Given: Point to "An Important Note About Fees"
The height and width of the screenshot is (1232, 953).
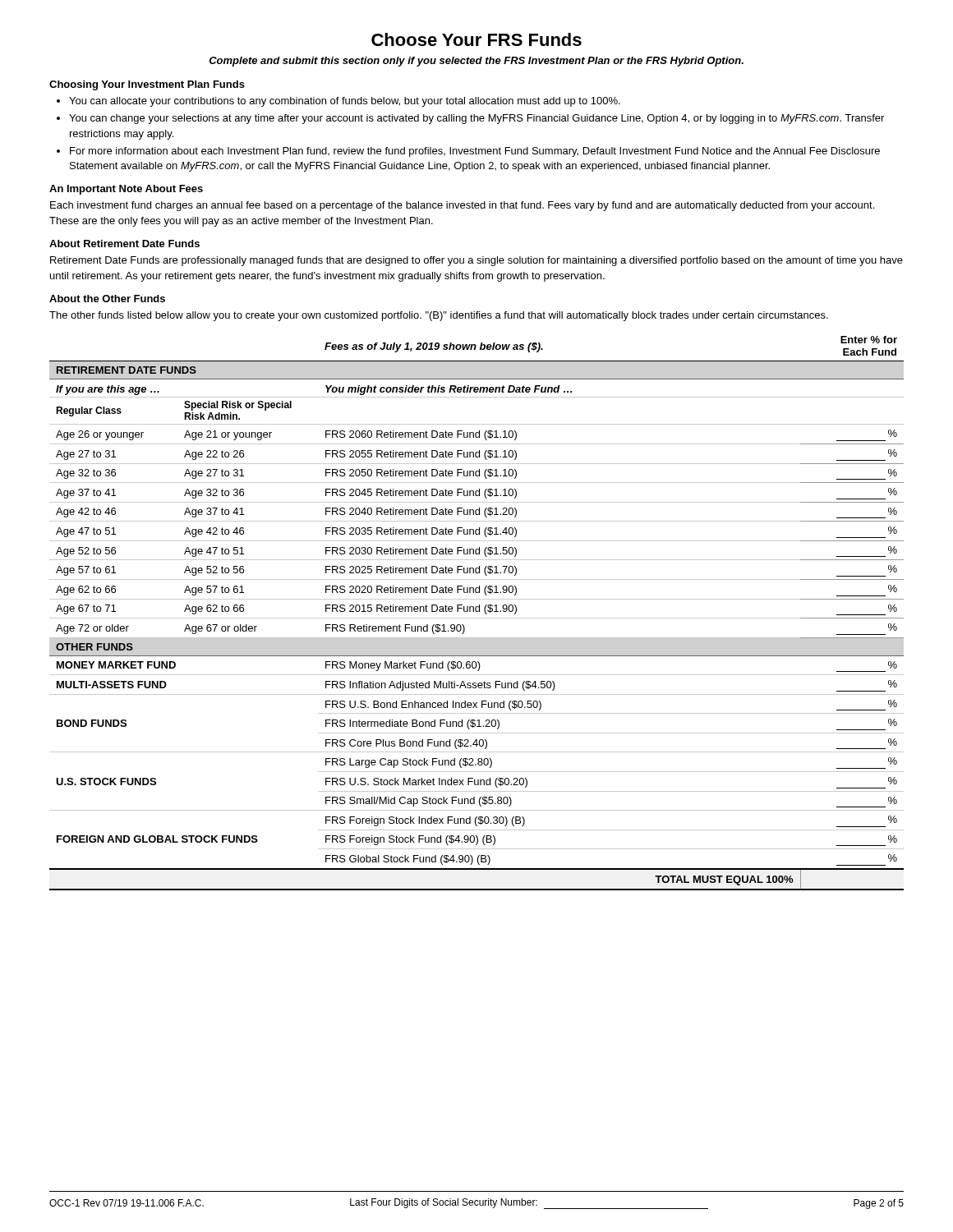Looking at the screenshot, I should [x=126, y=190].
